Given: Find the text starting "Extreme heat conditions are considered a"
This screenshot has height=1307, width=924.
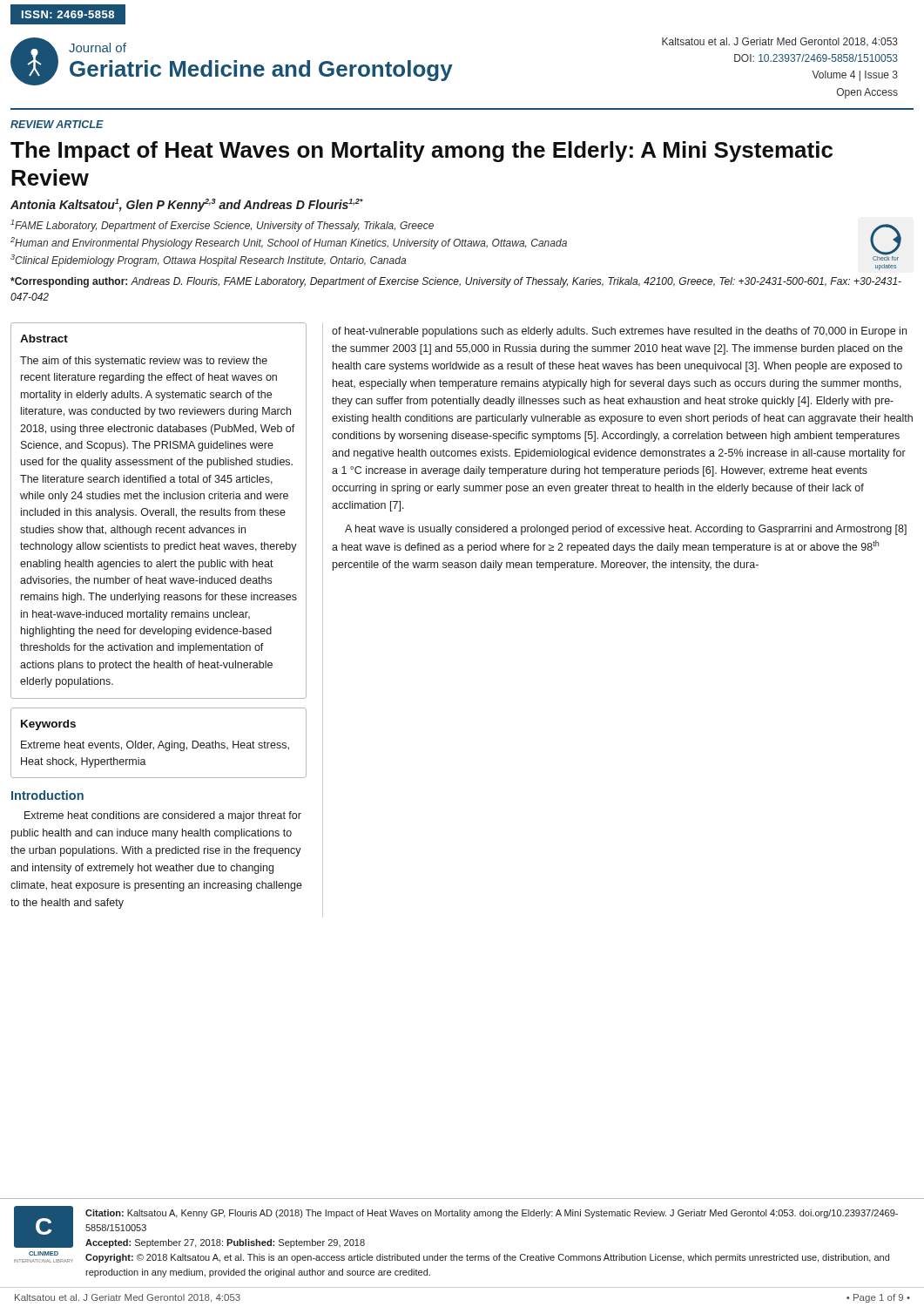Looking at the screenshot, I should coord(156,859).
